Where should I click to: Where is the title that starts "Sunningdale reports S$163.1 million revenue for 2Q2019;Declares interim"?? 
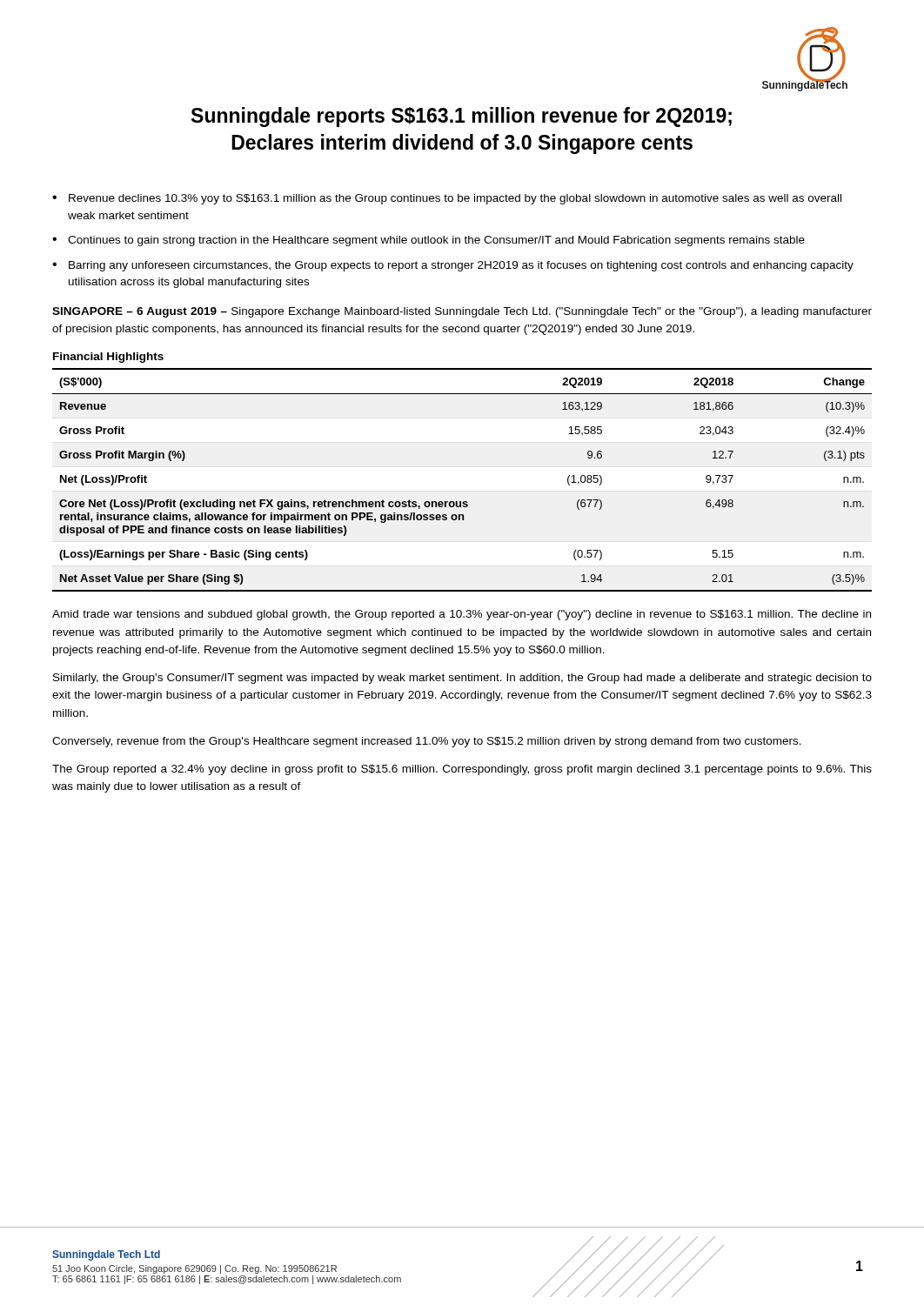[x=462, y=129]
